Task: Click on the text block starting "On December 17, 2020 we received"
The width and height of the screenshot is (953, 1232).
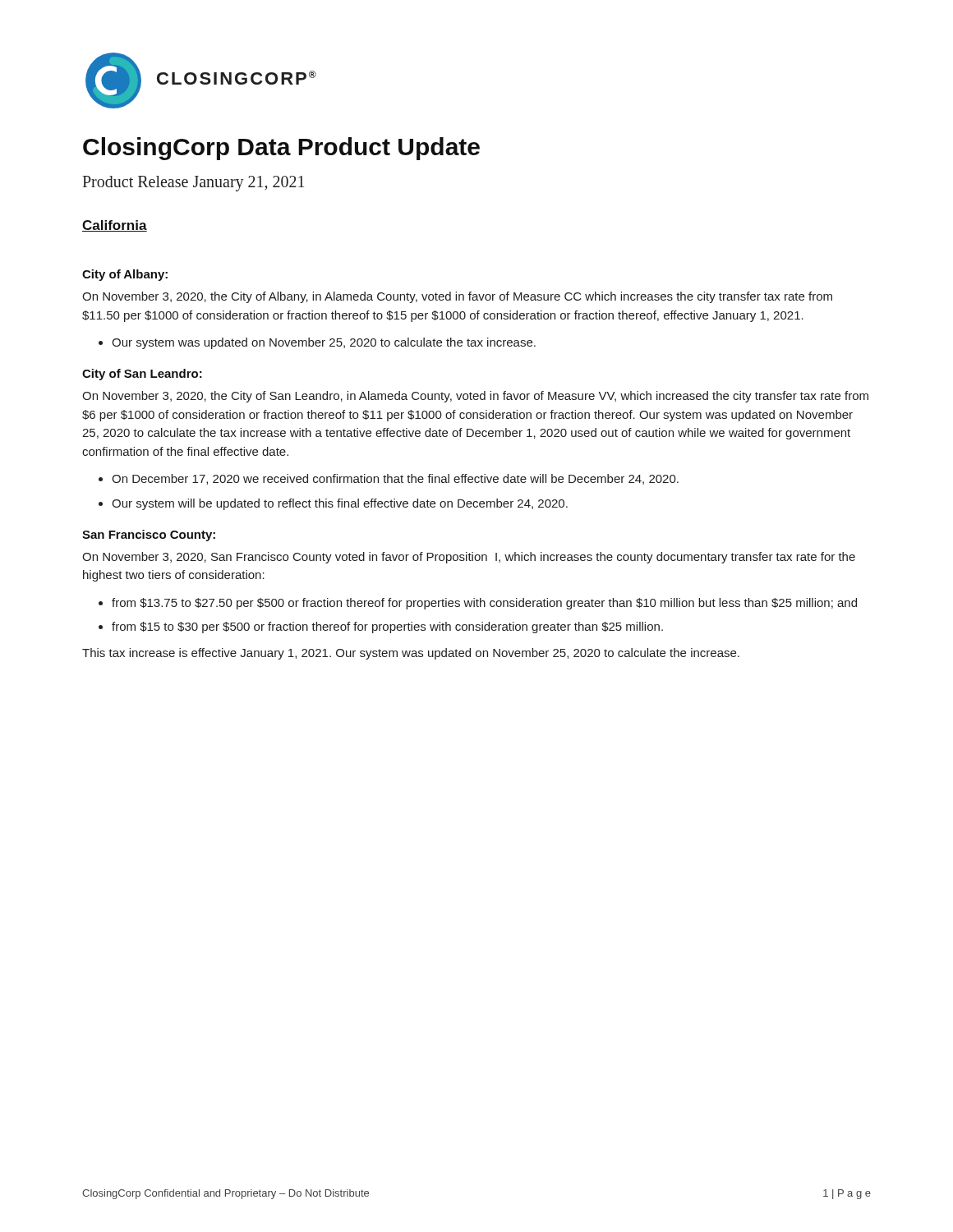Action: (396, 479)
